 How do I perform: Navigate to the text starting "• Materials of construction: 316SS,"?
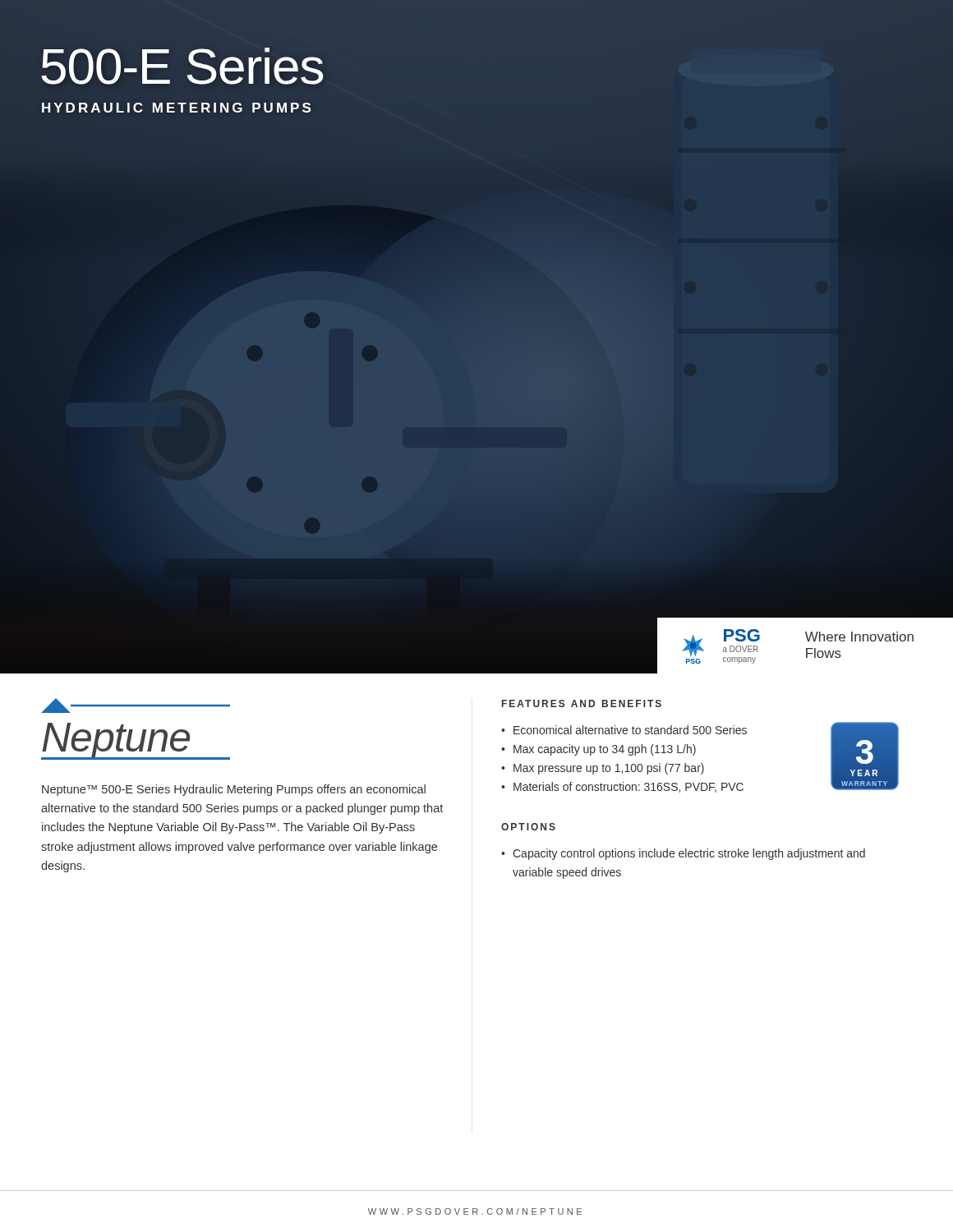pos(623,787)
